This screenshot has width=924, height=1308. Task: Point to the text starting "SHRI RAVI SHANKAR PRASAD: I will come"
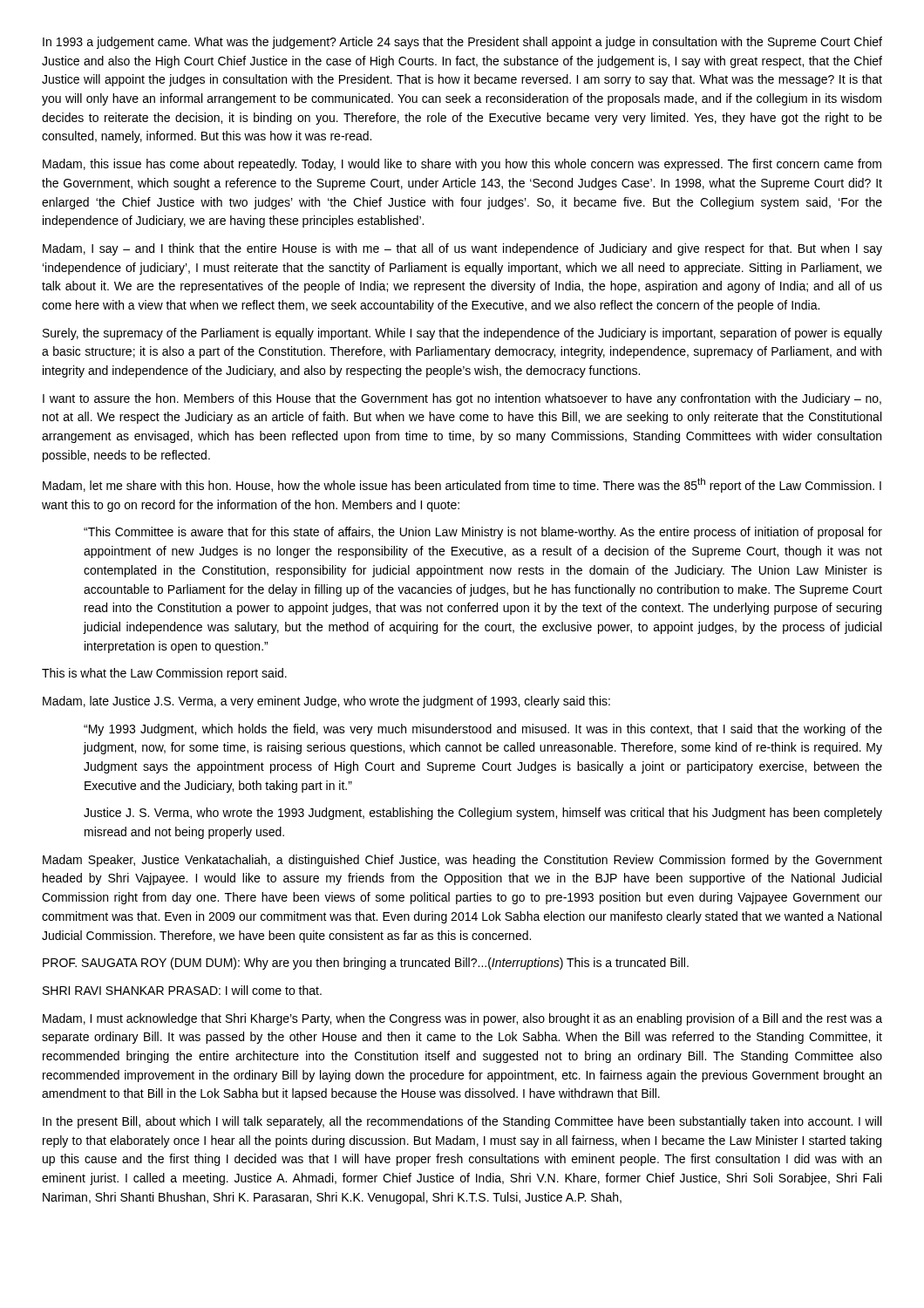click(x=182, y=990)
